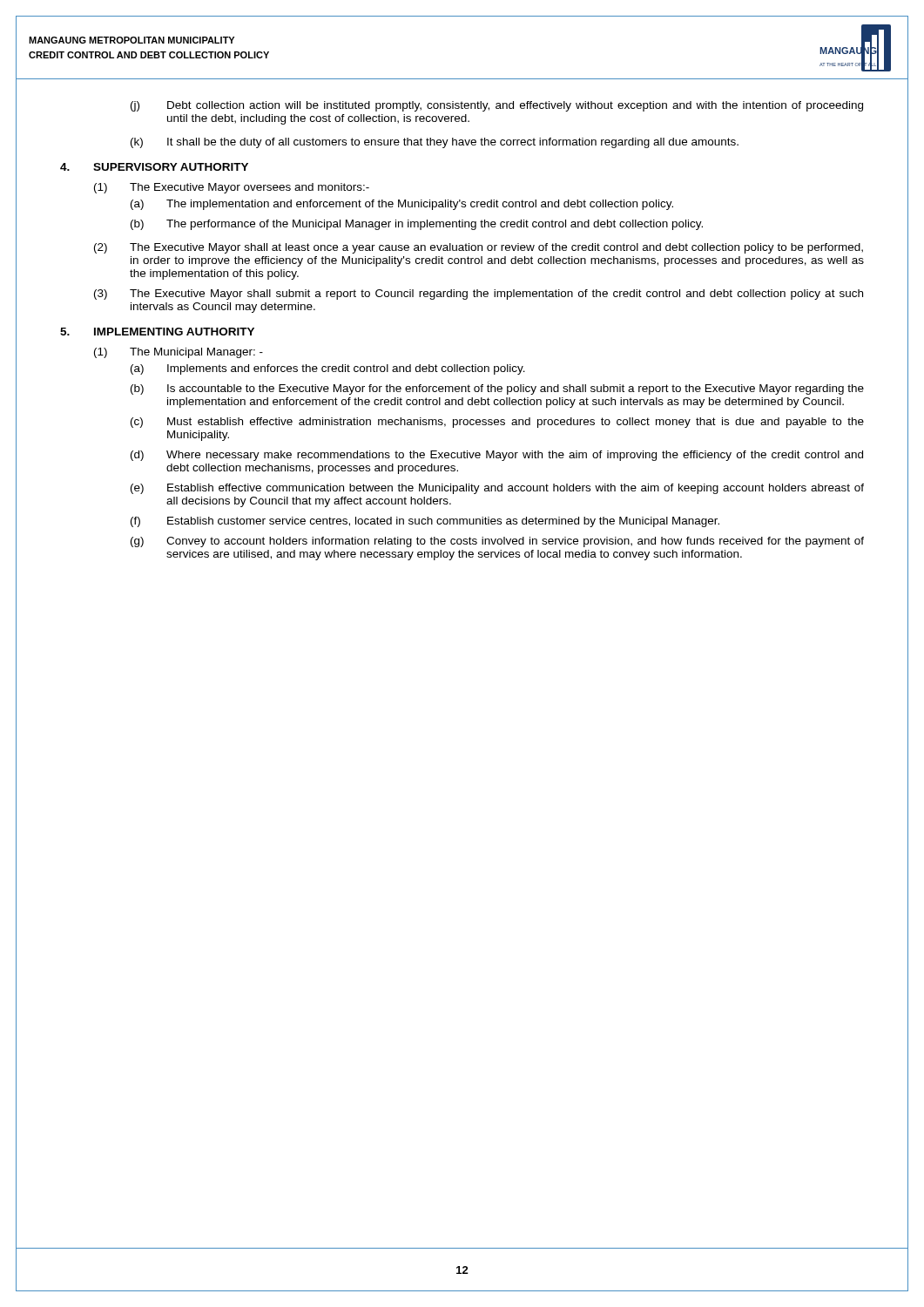Click on the list item containing "(3) The Executive Mayor shall submit"
This screenshot has height=1307, width=924.
pyautogui.click(x=479, y=300)
